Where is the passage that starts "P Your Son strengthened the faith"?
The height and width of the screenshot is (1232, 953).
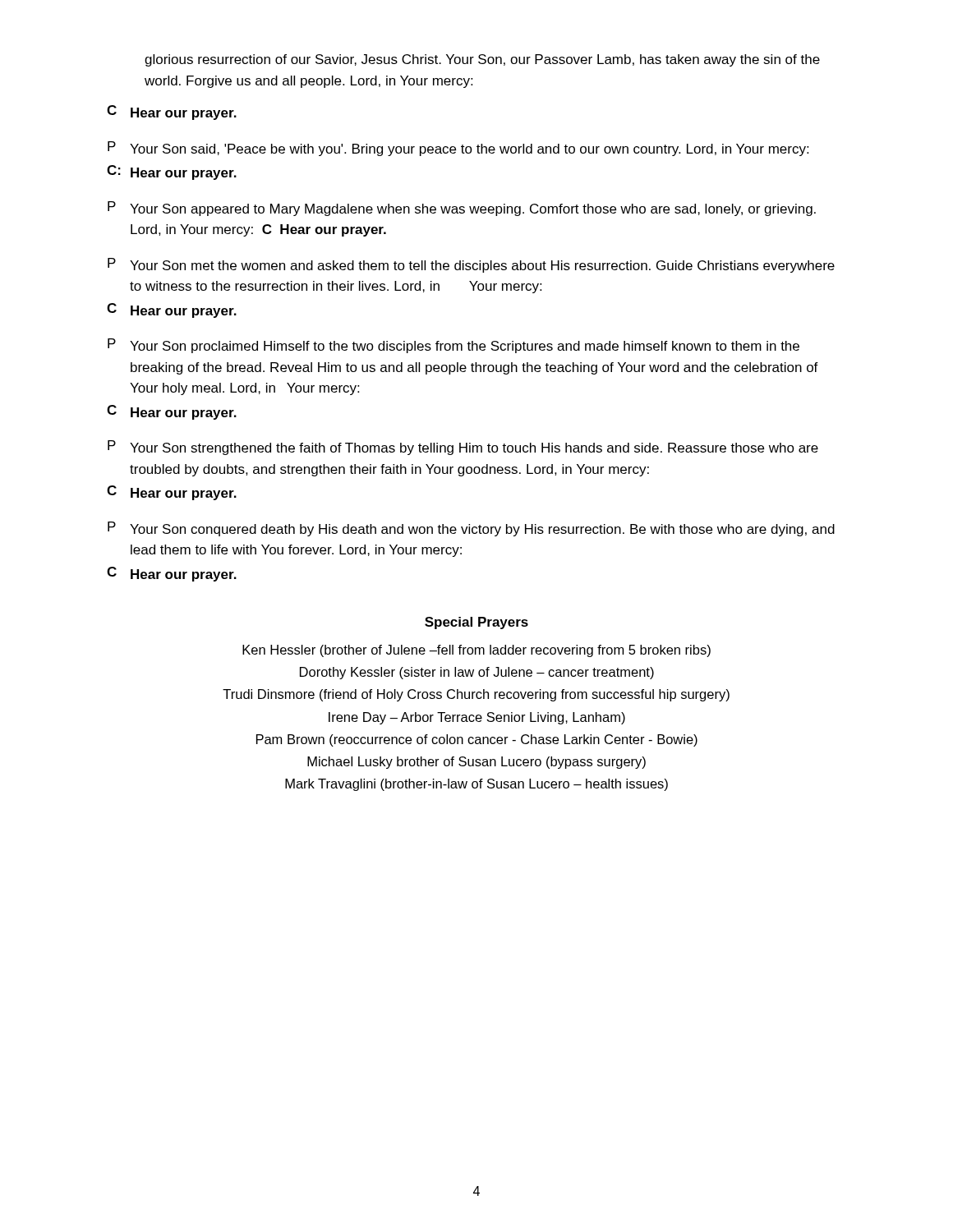pos(476,459)
